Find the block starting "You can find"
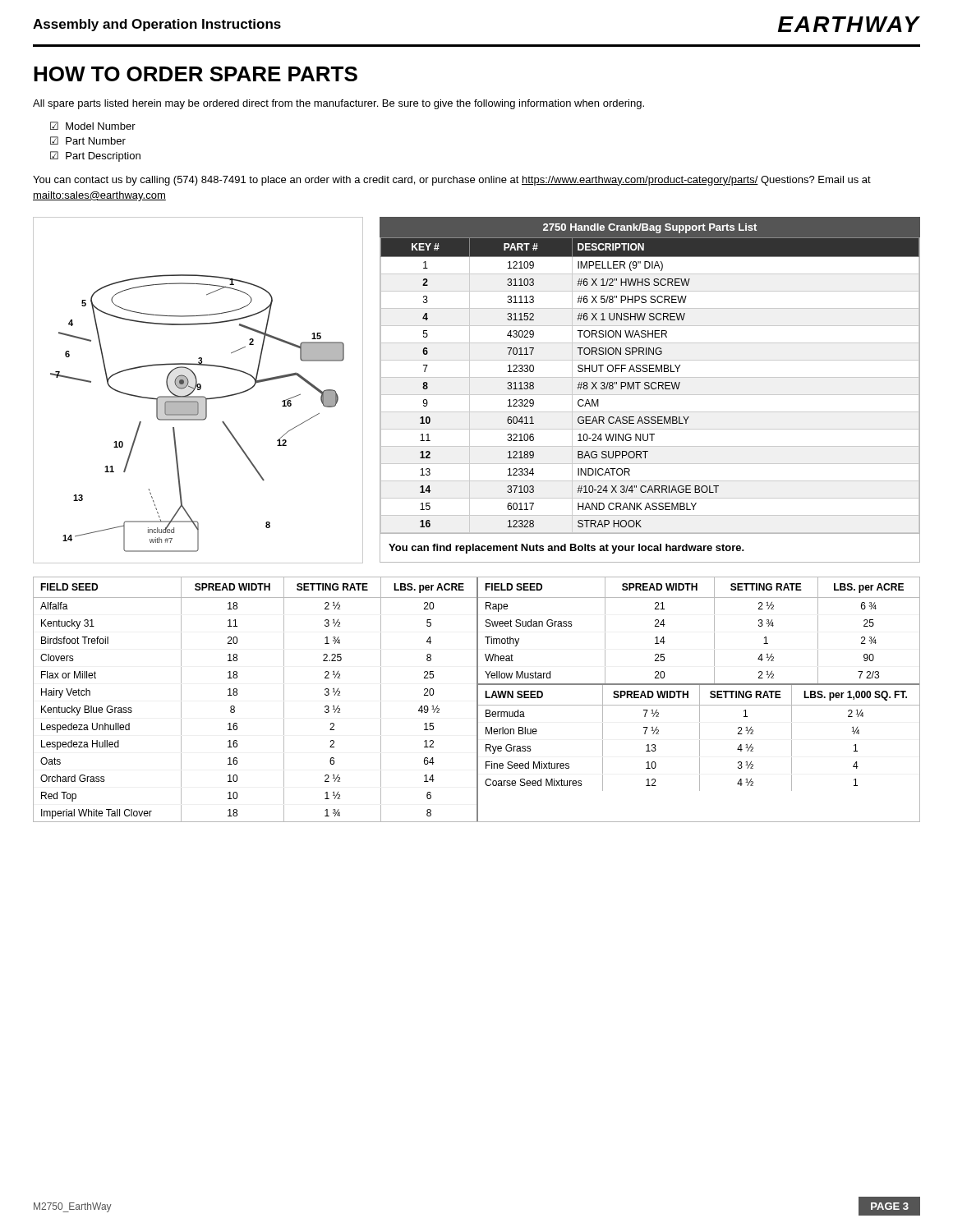 (x=567, y=547)
